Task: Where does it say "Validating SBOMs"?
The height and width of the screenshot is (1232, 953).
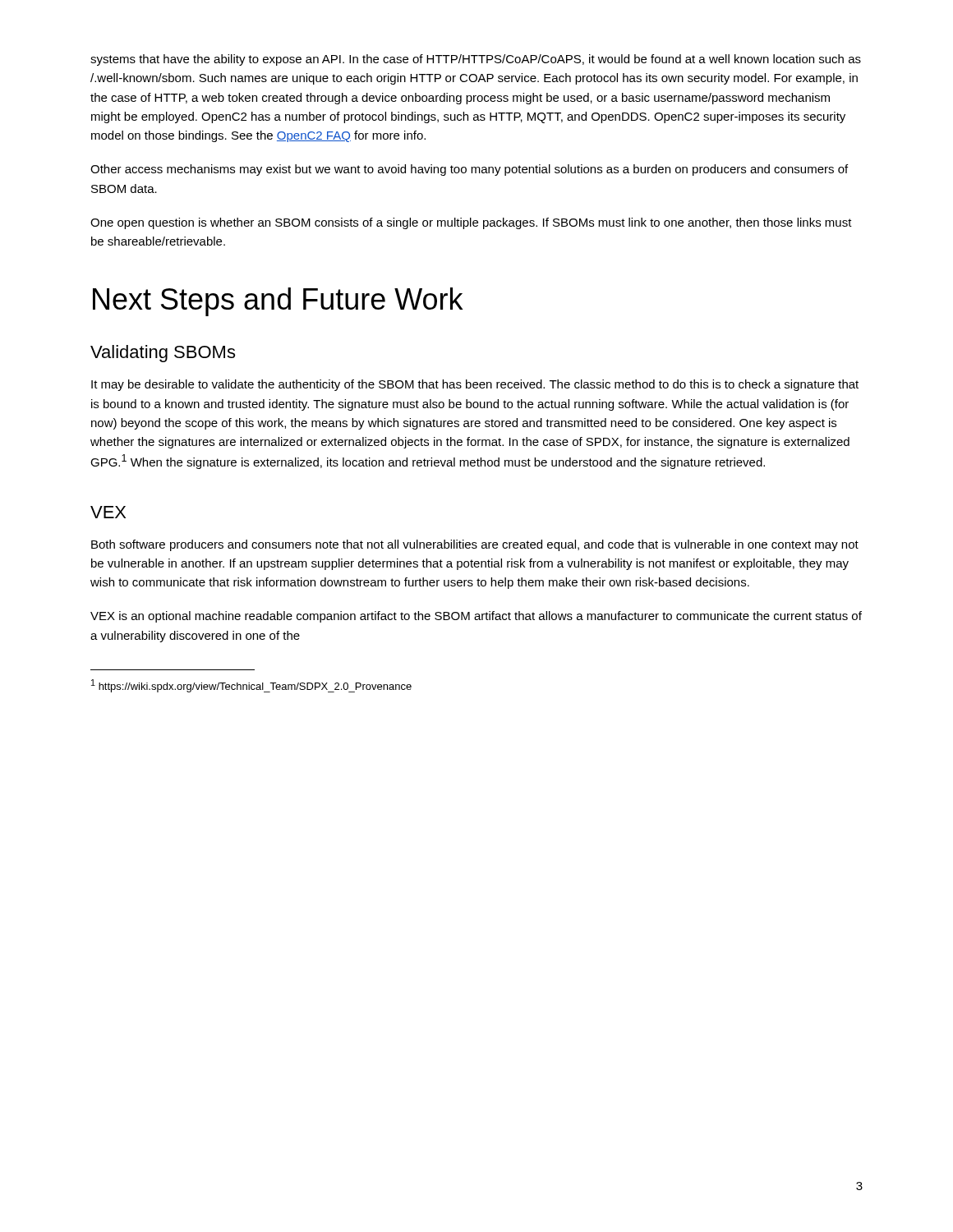Action: tap(163, 352)
